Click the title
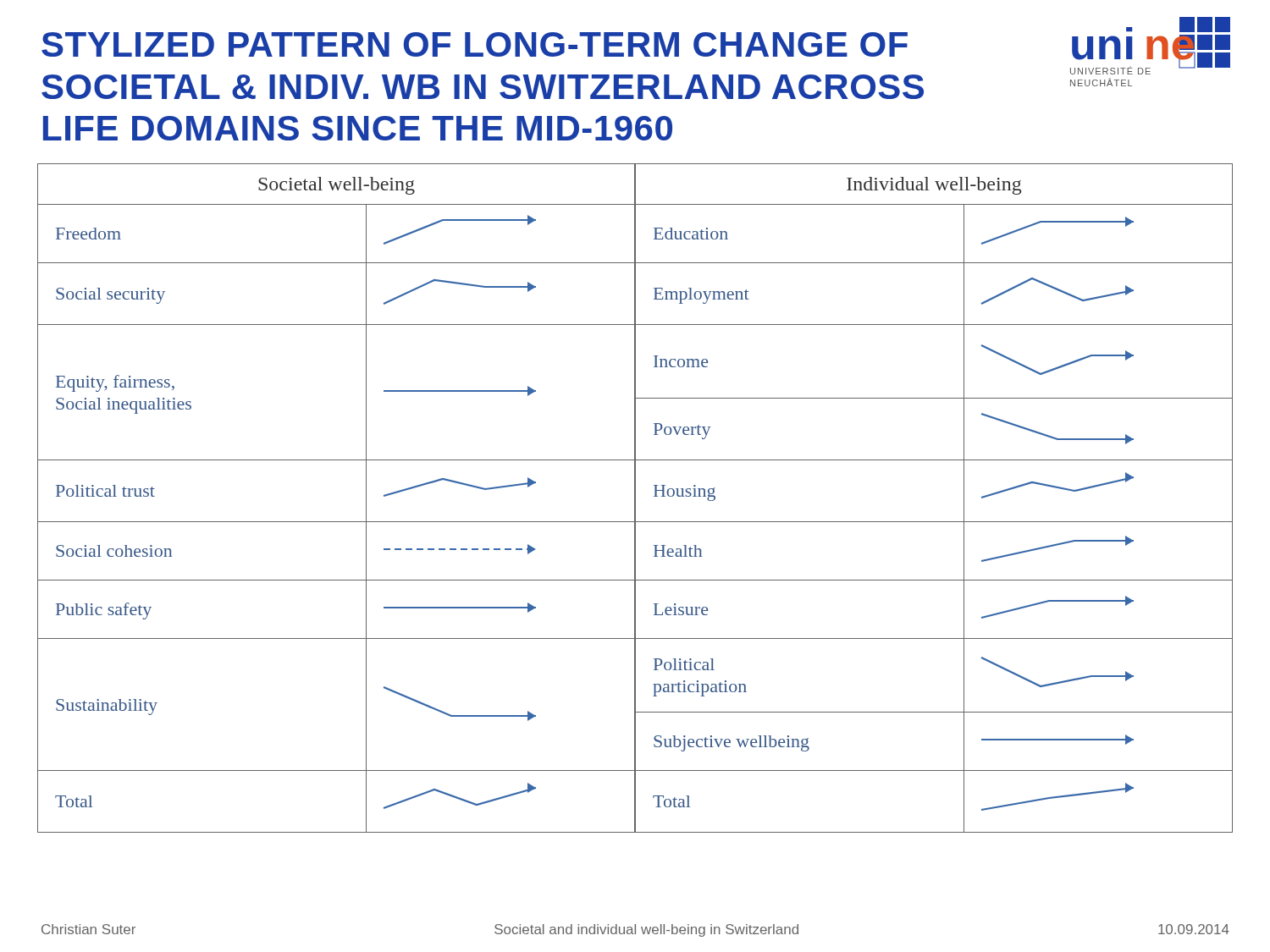This screenshot has width=1270, height=952. coord(489,87)
